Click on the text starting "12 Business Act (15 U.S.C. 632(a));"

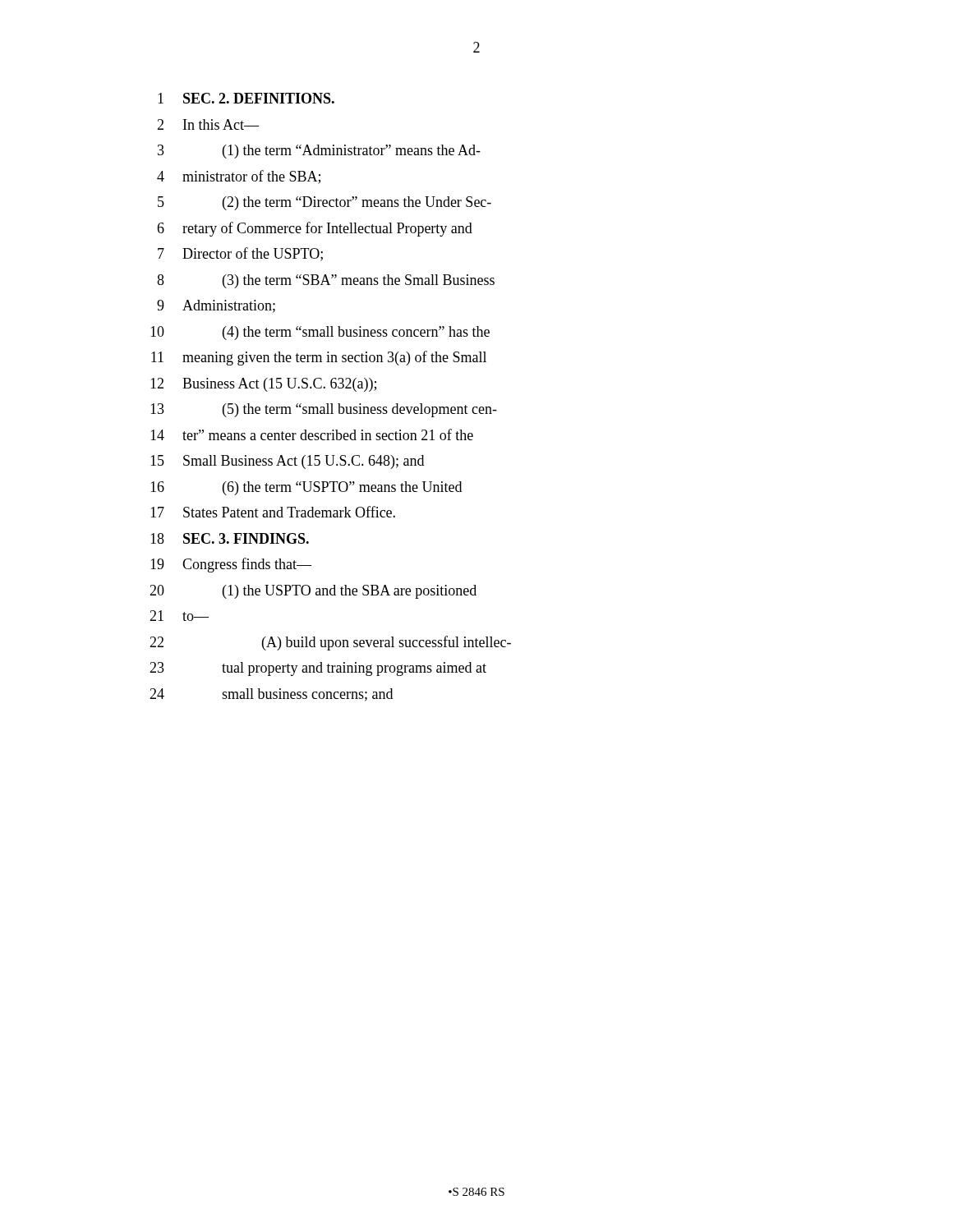(x=263, y=385)
